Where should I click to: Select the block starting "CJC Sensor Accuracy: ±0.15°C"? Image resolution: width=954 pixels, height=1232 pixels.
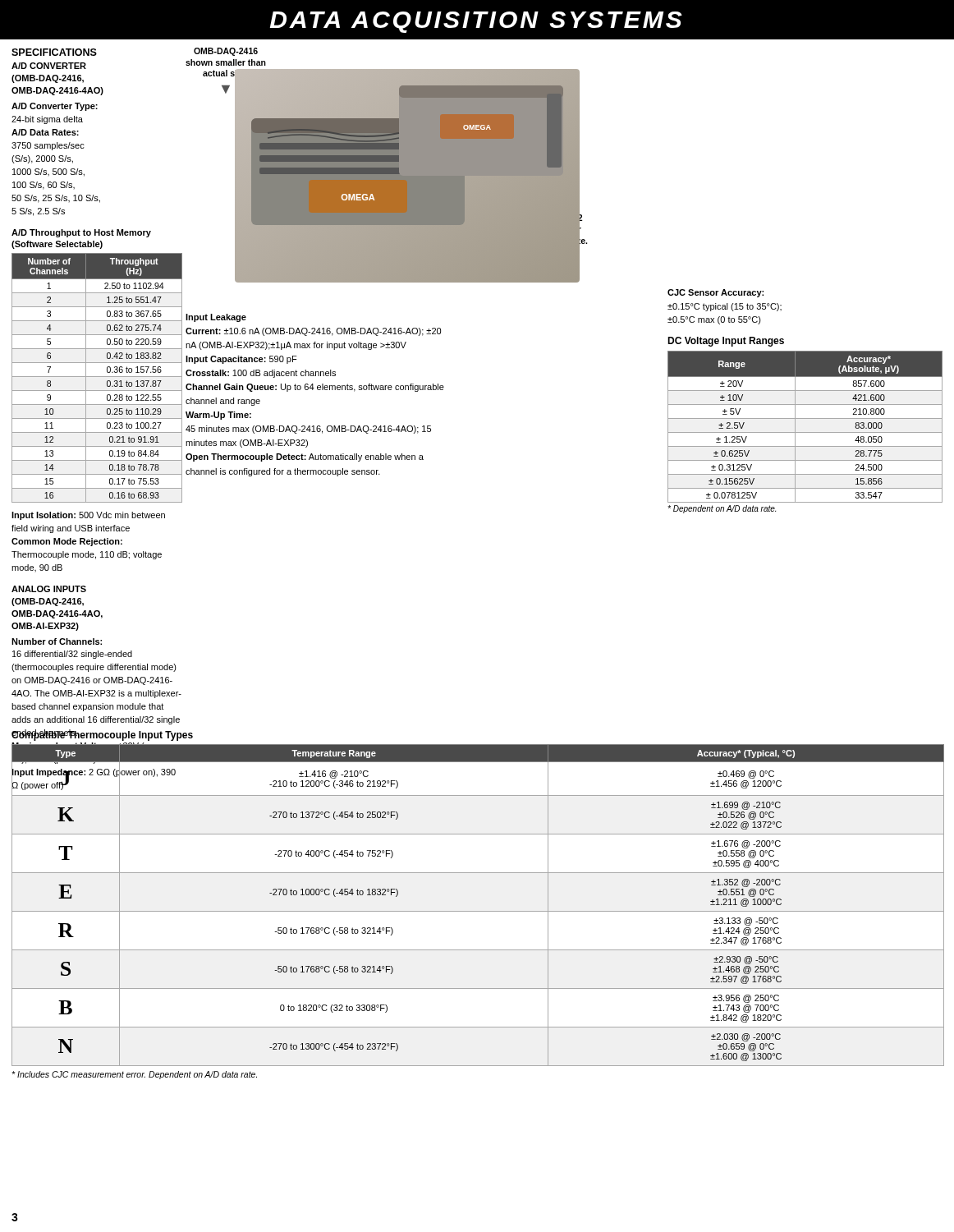pos(725,306)
